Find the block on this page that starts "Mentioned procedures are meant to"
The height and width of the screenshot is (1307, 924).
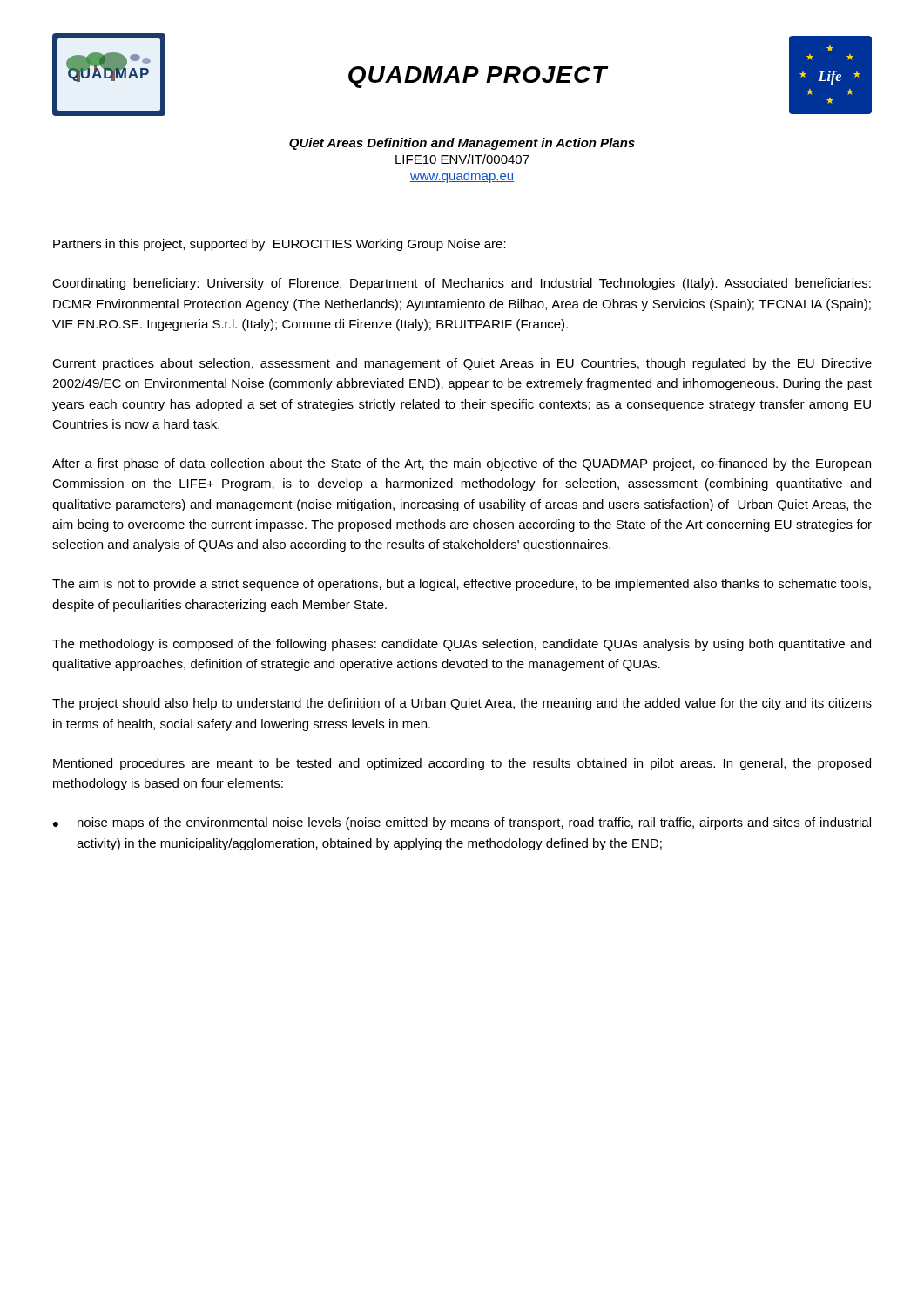462,773
